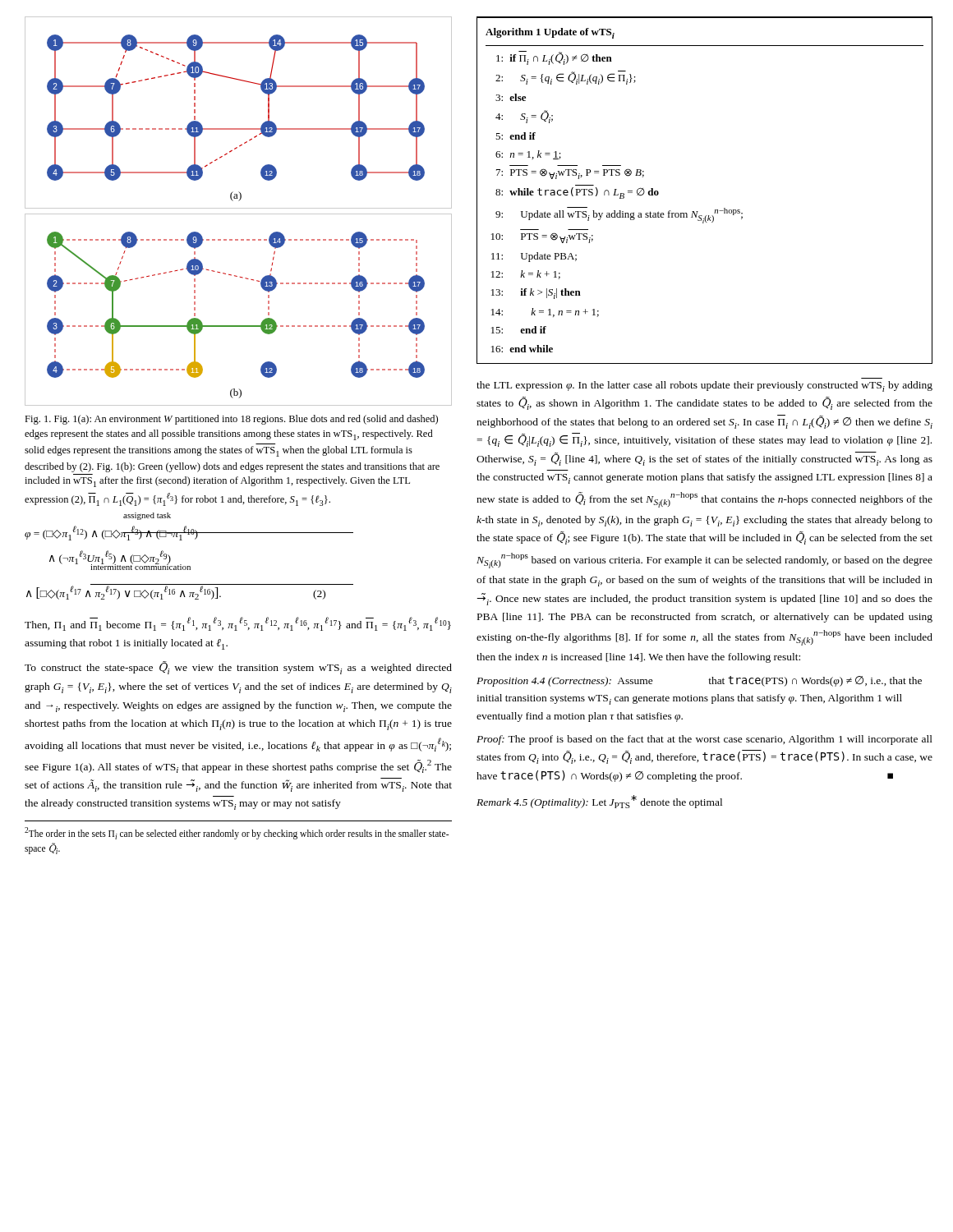Locate the text starting "Remark 4.5 (Optimality): Let"

tap(600, 802)
